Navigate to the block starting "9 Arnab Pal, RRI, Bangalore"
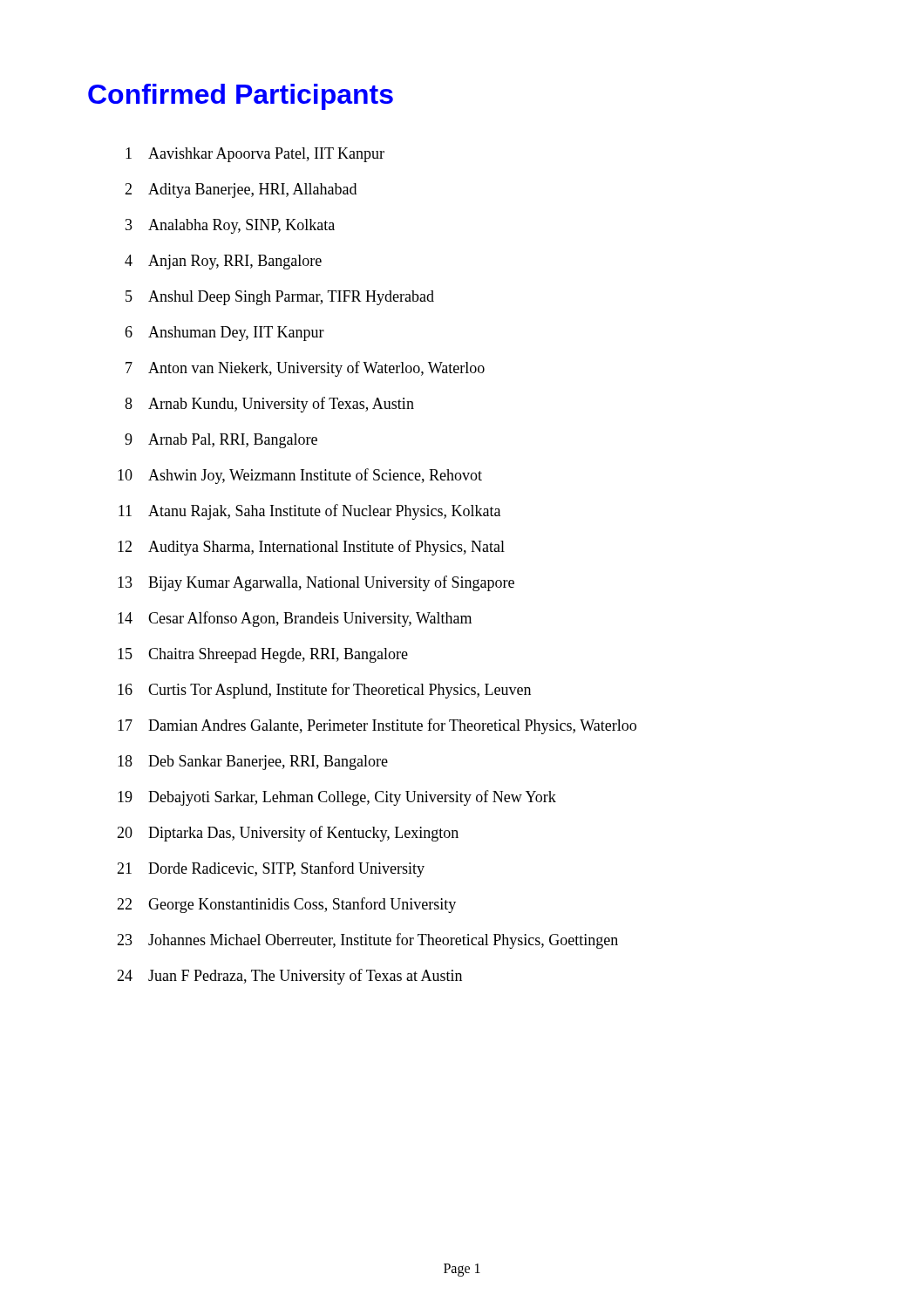This screenshot has height=1308, width=924. click(x=221, y=441)
